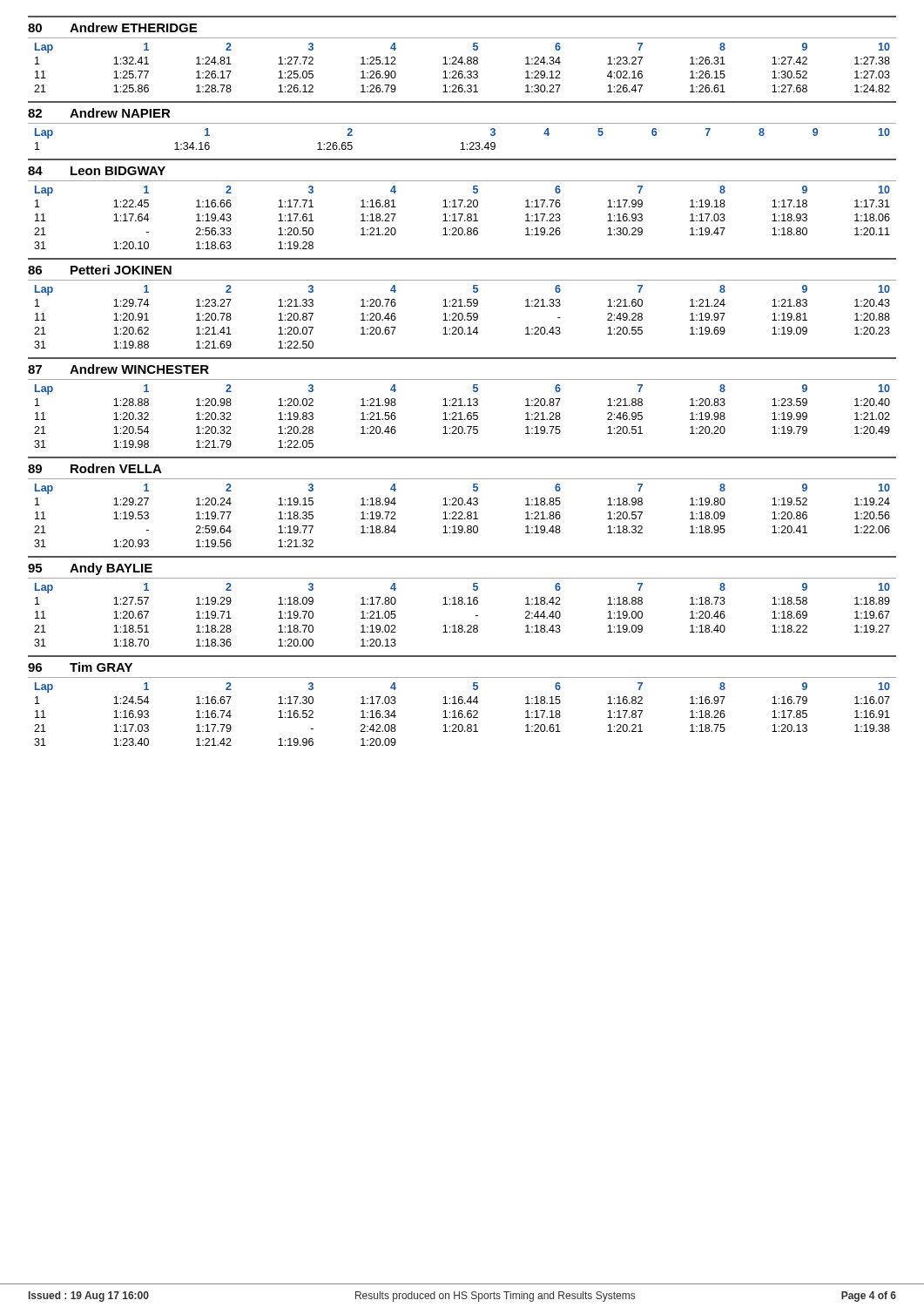Select the table that reads "1:20.88"
Viewport: 924px width, 1307px height.
[462, 317]
